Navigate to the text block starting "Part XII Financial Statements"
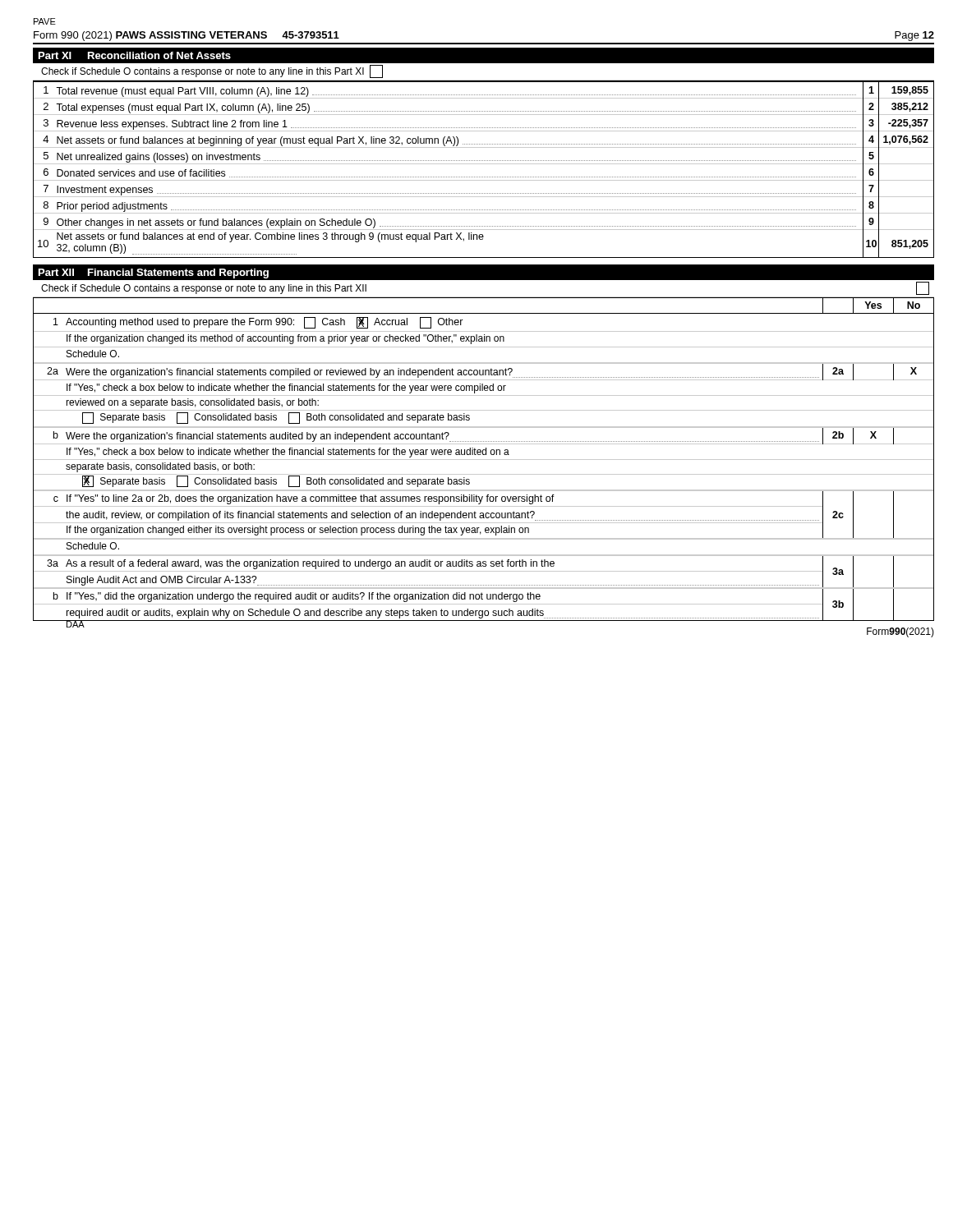Image resolution: width=967 pixels, height=1232 pixels. tap(154, 272)
